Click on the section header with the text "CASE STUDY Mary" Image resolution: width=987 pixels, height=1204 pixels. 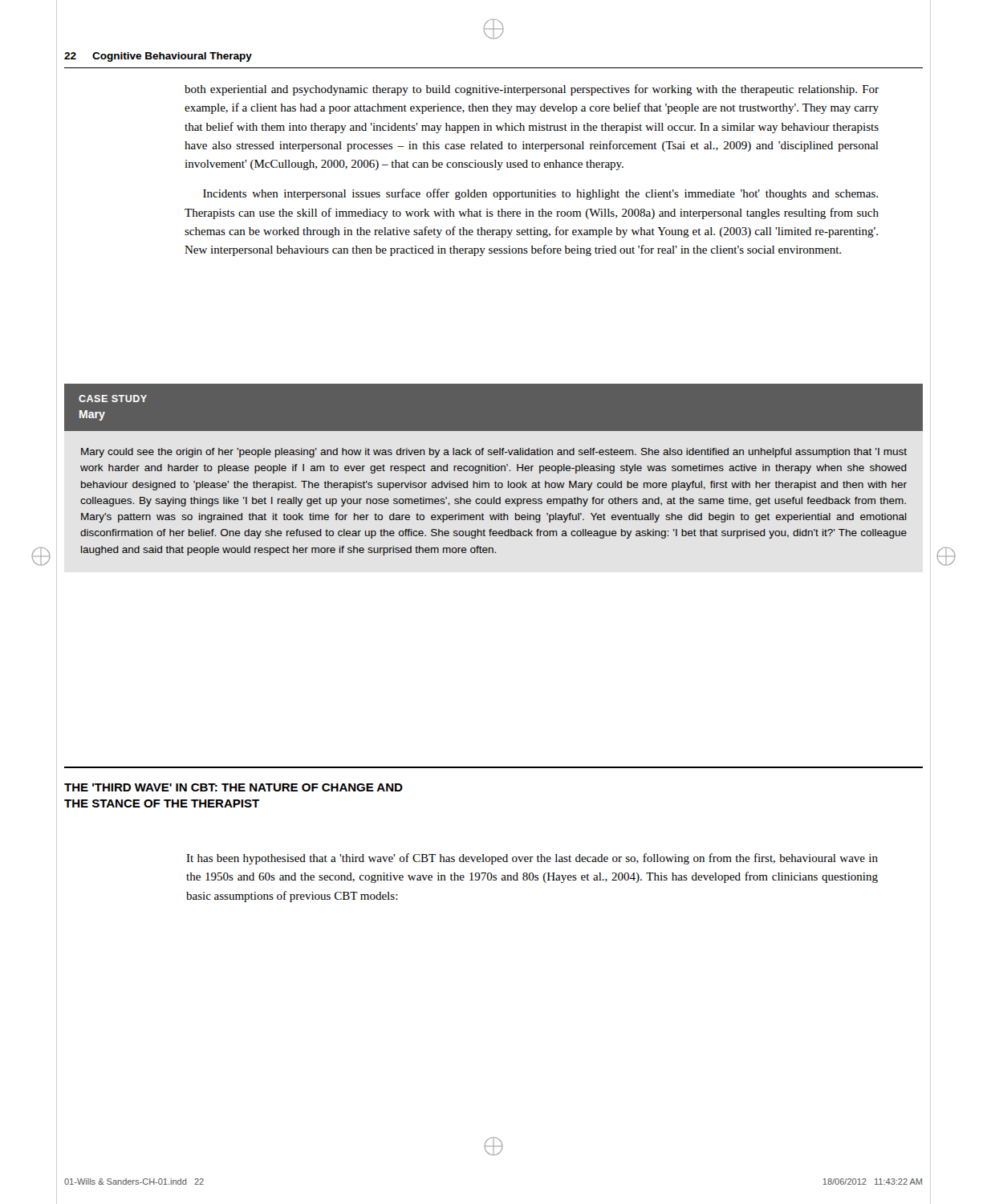tap(113, 399)
